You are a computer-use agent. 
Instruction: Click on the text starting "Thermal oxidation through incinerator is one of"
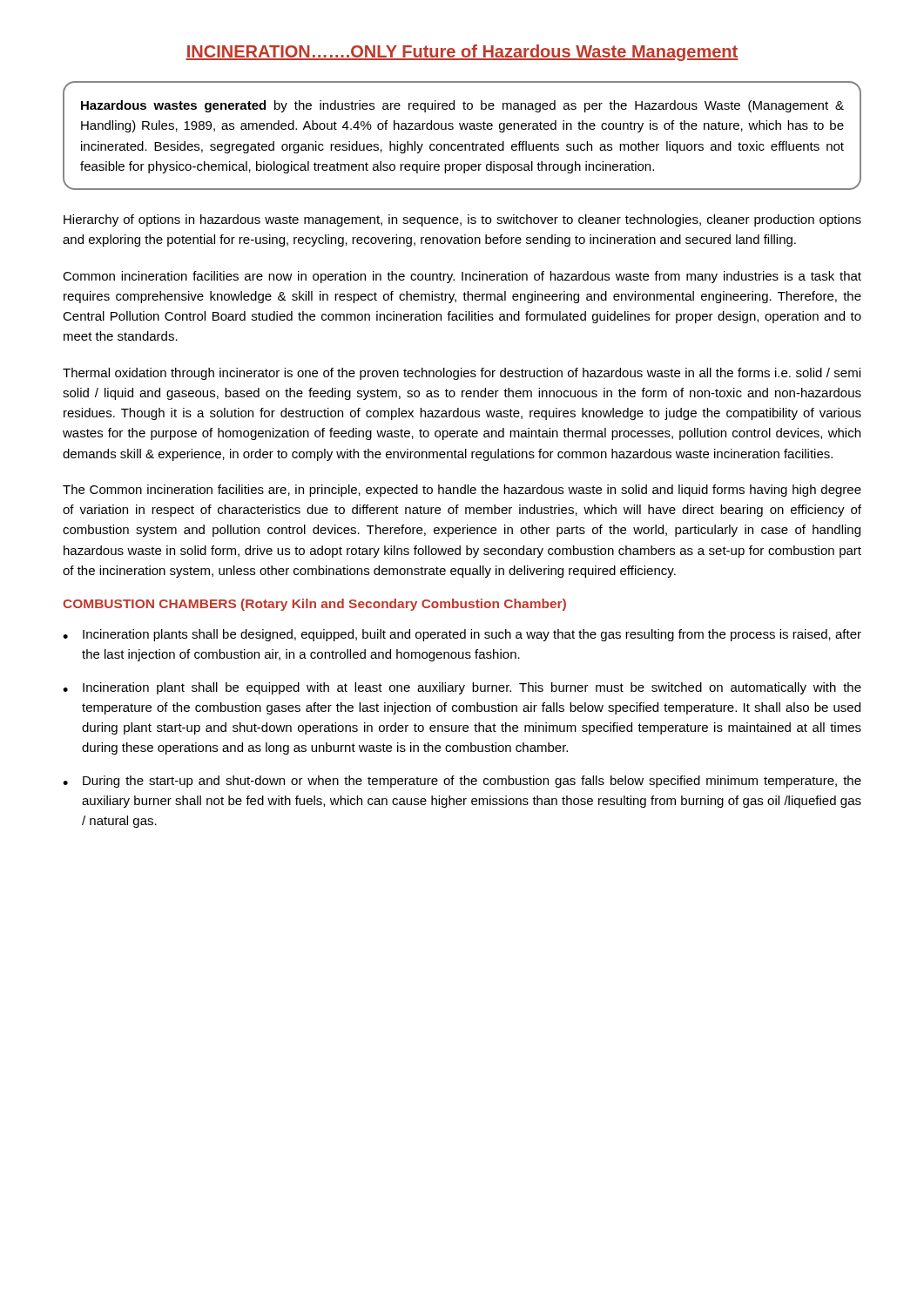coord(462,413)
